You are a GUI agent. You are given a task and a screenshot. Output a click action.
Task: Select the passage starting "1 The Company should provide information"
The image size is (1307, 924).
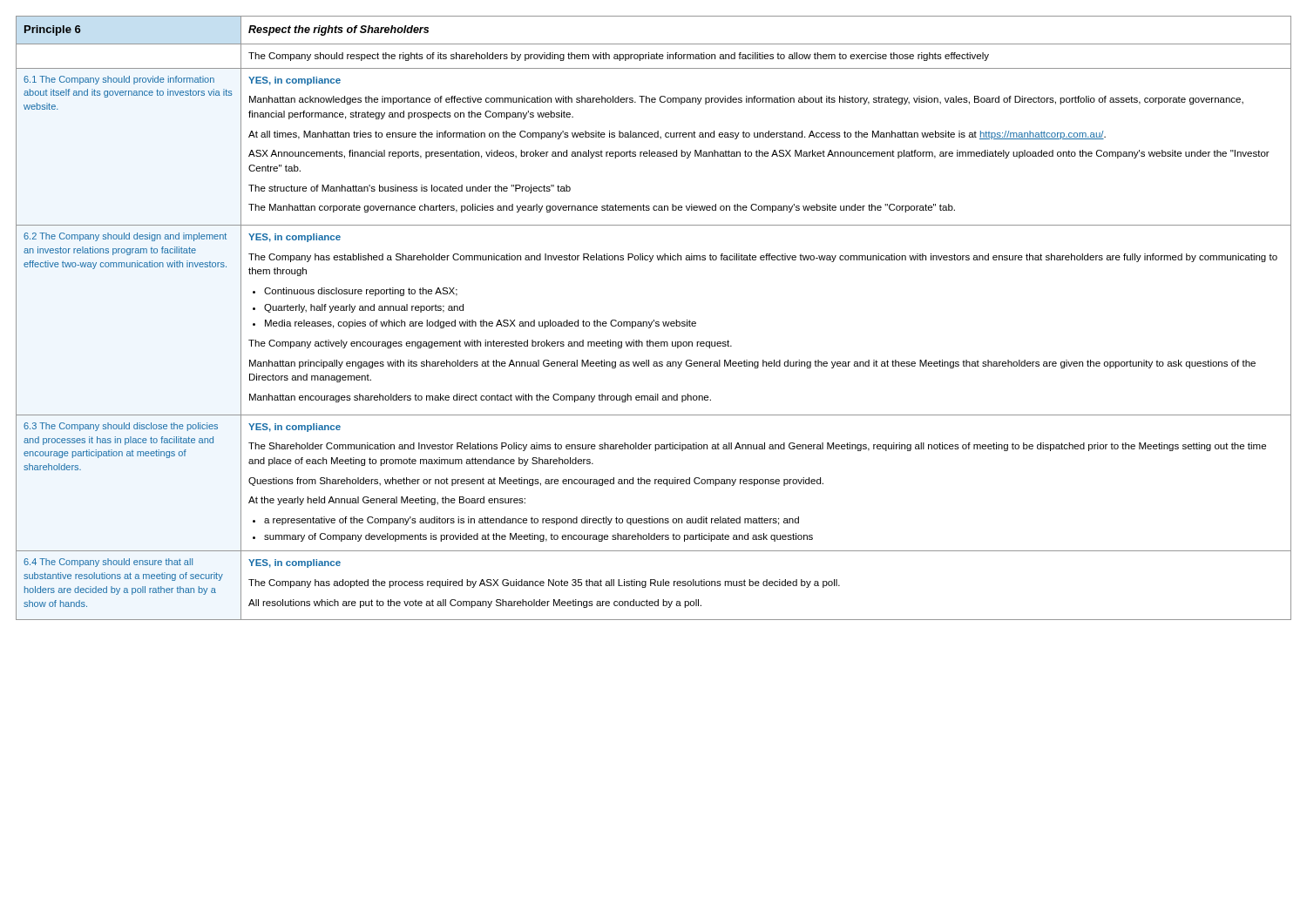128,93
